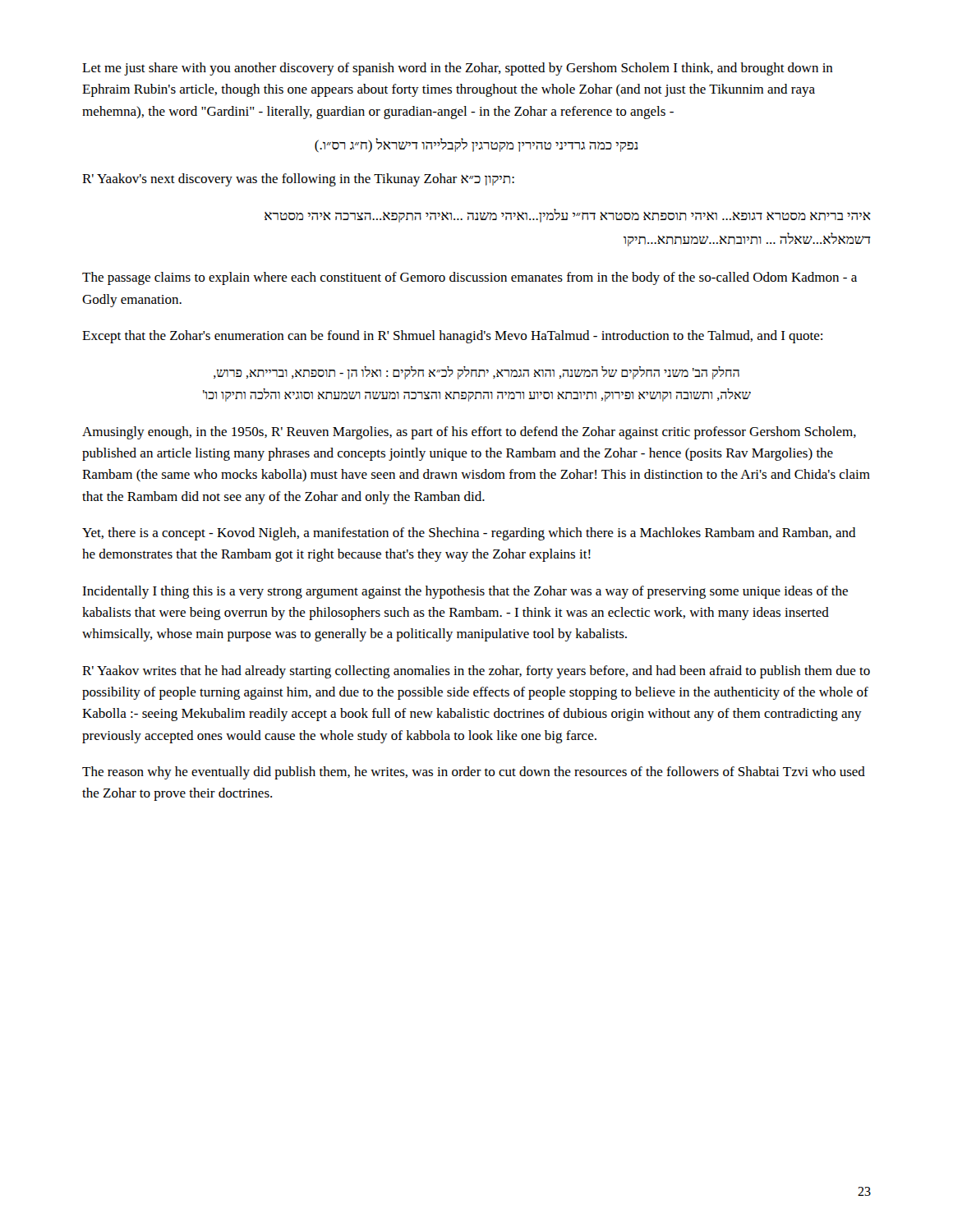This screenshot has height=1232, width=953.
Task: Click the passage that begins "החלק הב' משני החלקים של"
Action: [x=476, y=384]
